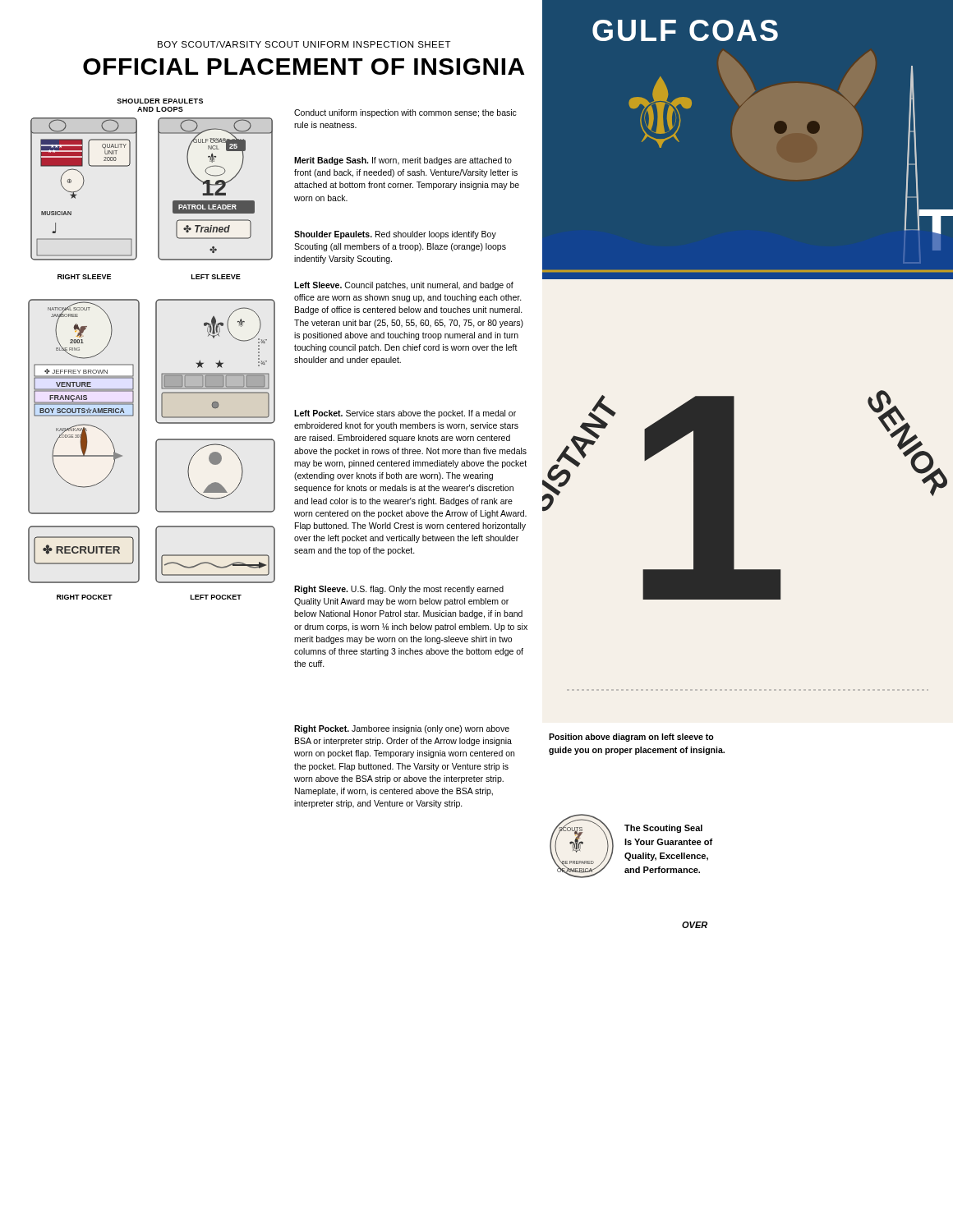Select the title

tap(304, 66)
